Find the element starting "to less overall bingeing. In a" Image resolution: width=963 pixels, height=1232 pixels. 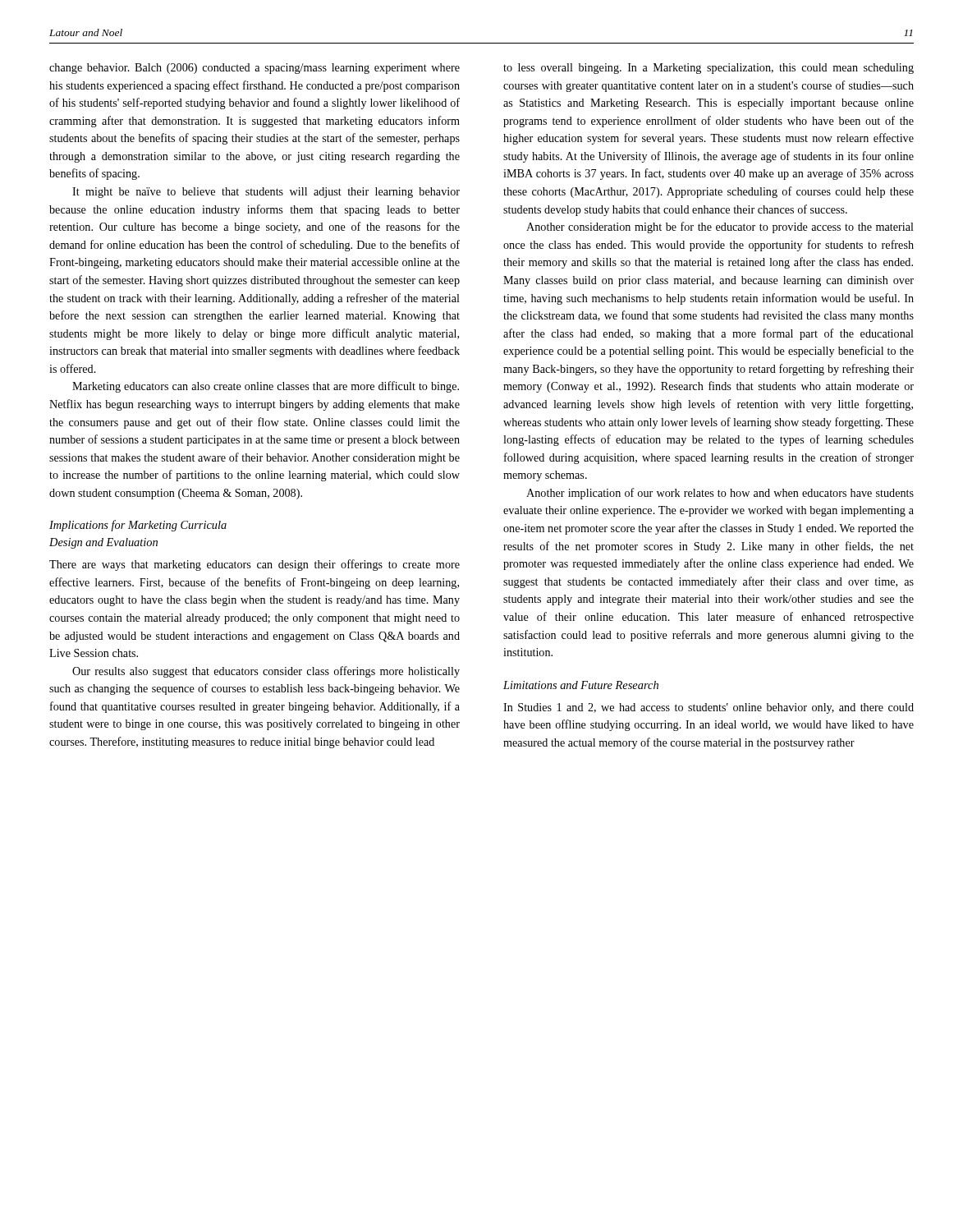(x=708, y=139)
